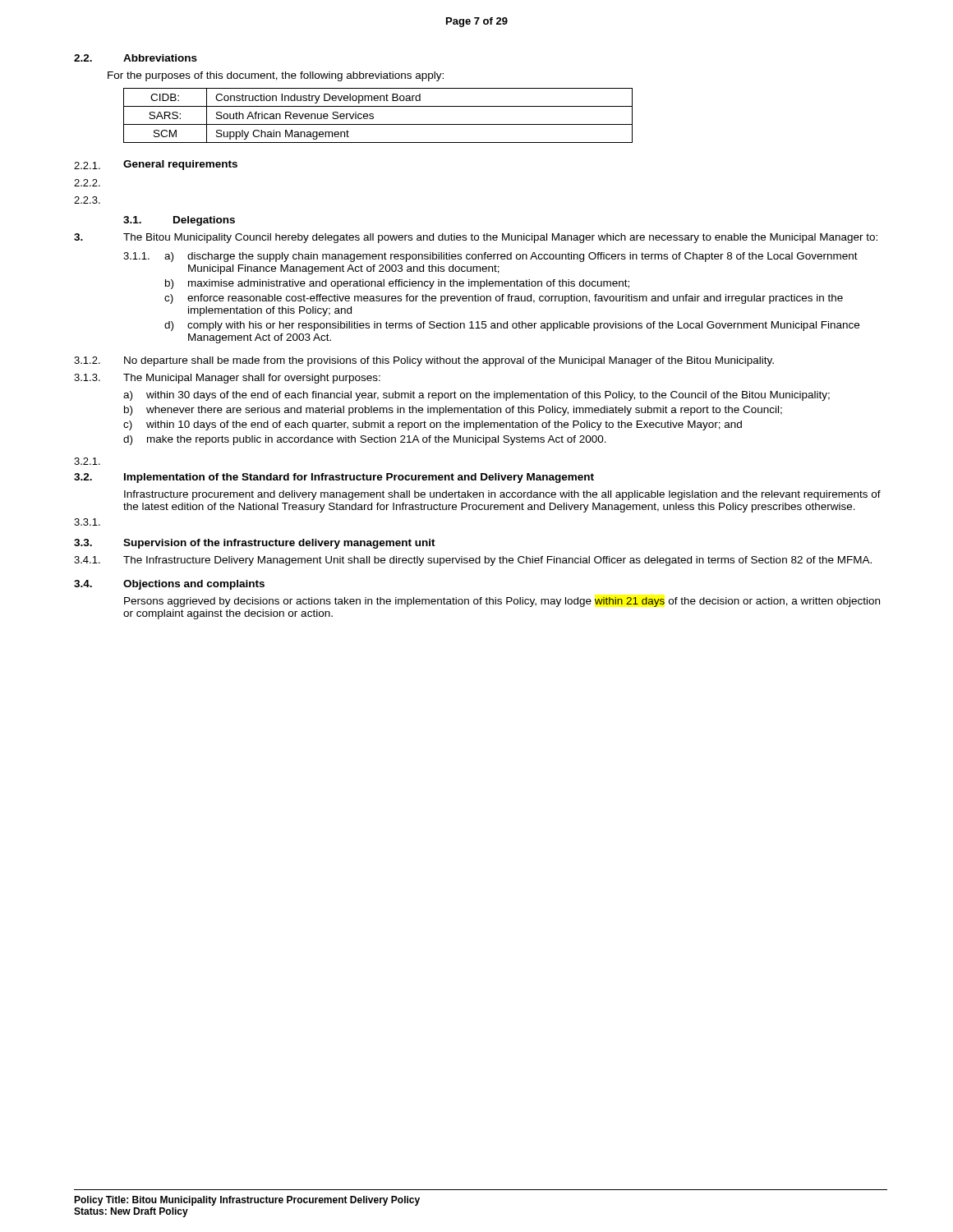Click on the table containing "Construction Industry Development Board"
Image resolution: width=953 pixels, height=1232 pixels.
[481, 115]
